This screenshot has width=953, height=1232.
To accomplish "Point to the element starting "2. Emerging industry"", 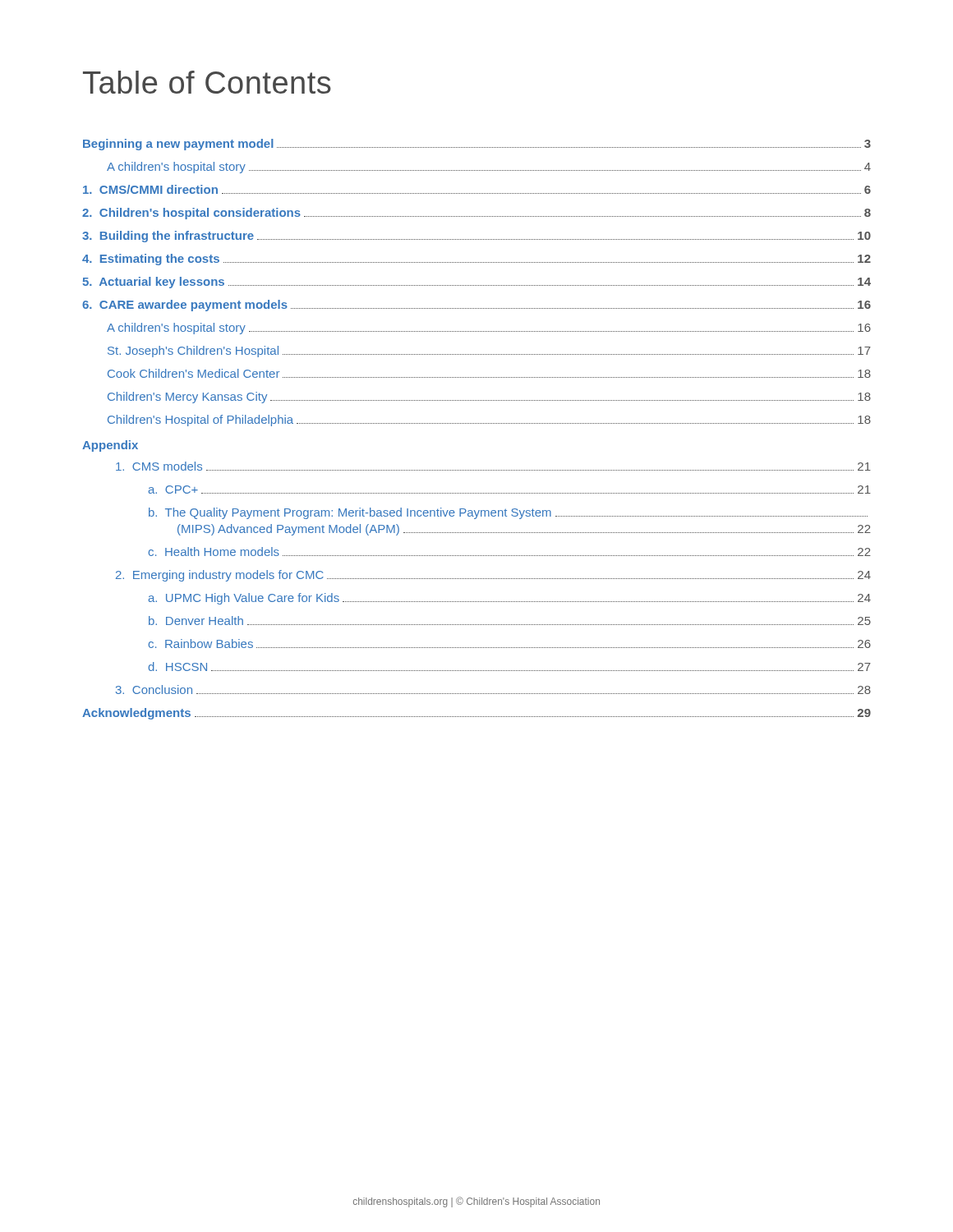I will tap(493, 575).
